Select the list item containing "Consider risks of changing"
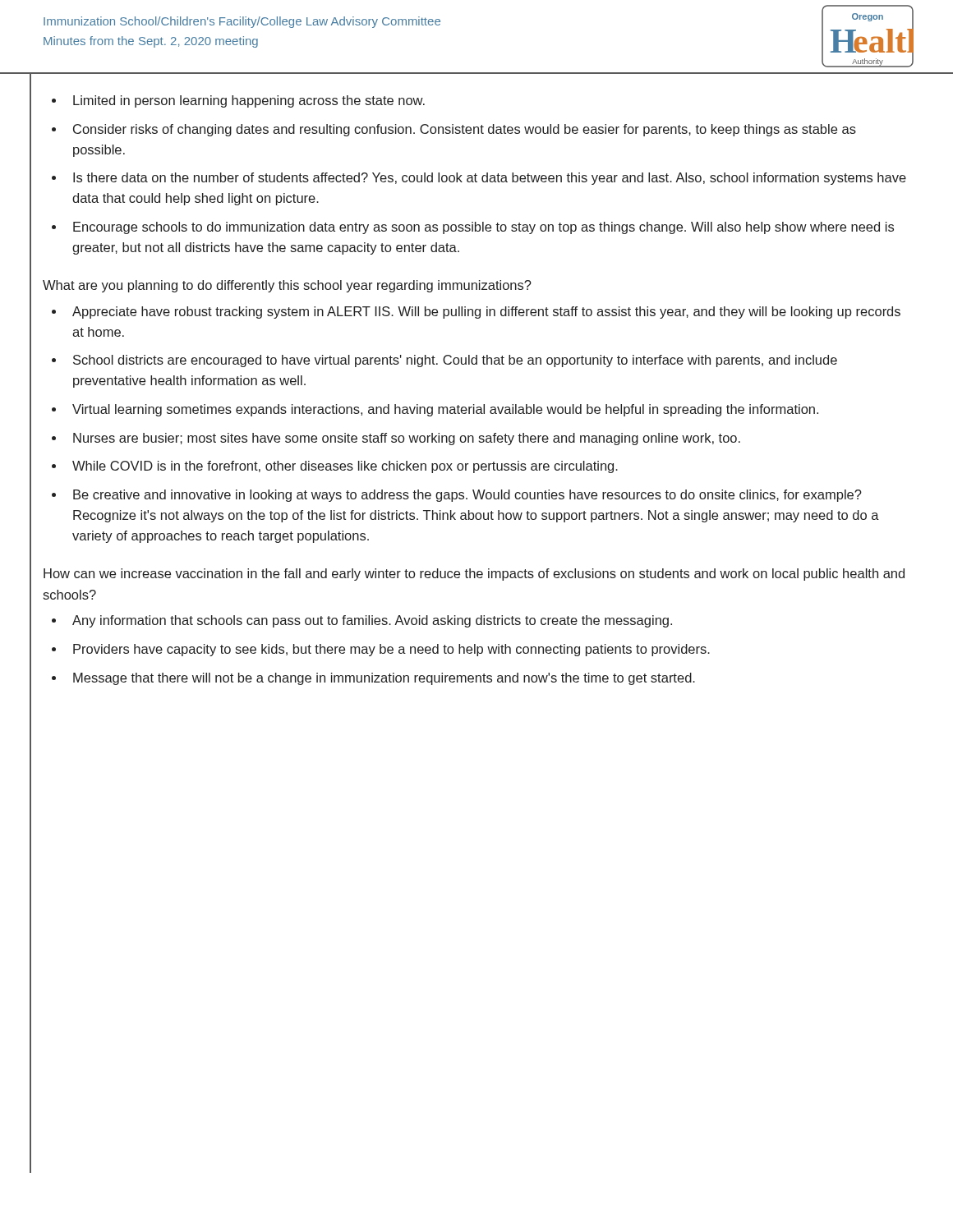Screen dimensions: 1232x953 pyautogui.click(x=464, y=139)
